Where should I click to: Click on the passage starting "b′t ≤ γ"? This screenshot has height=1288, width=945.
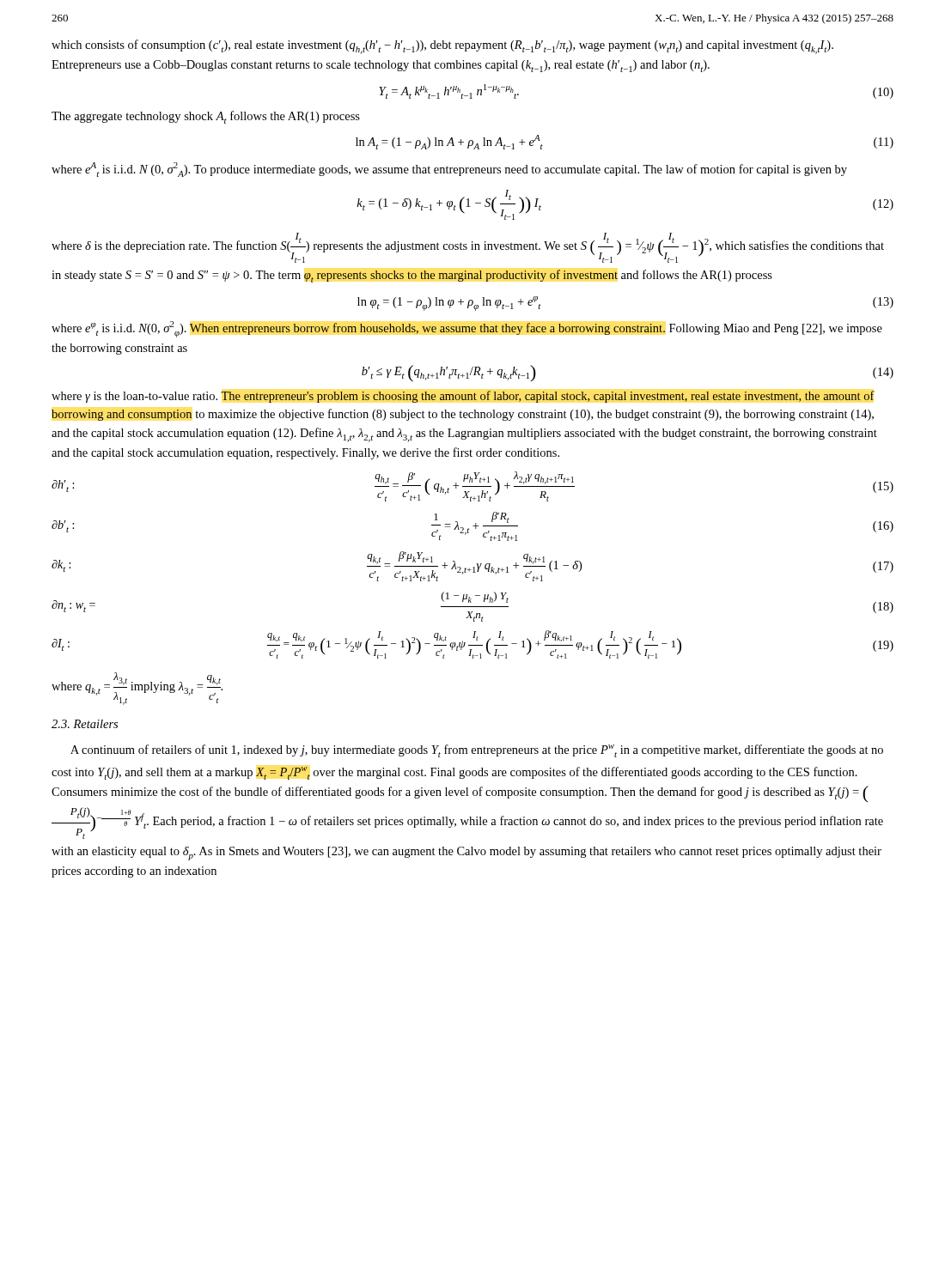coord(472,372)
